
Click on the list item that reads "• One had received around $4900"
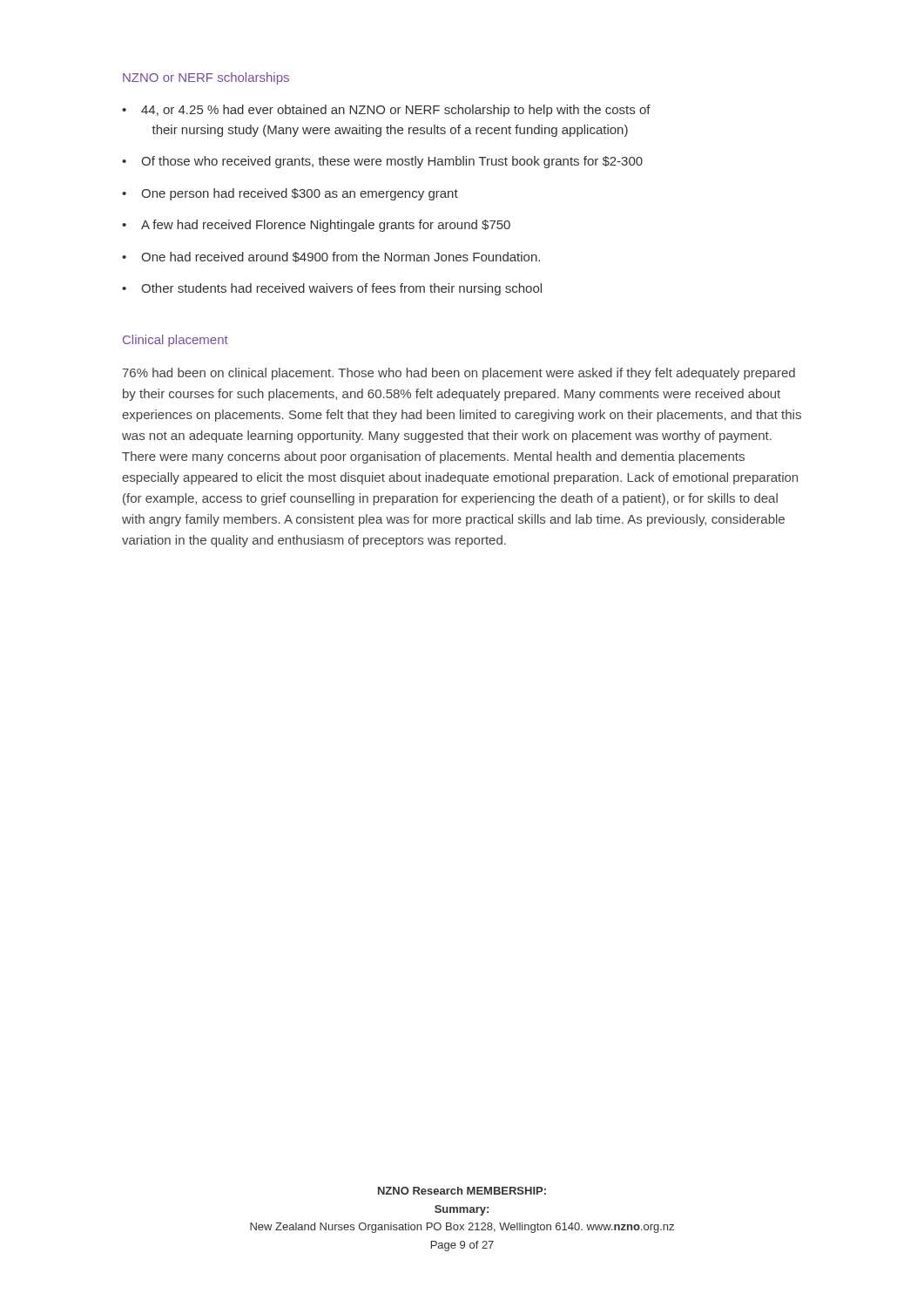tap(332, 257)
